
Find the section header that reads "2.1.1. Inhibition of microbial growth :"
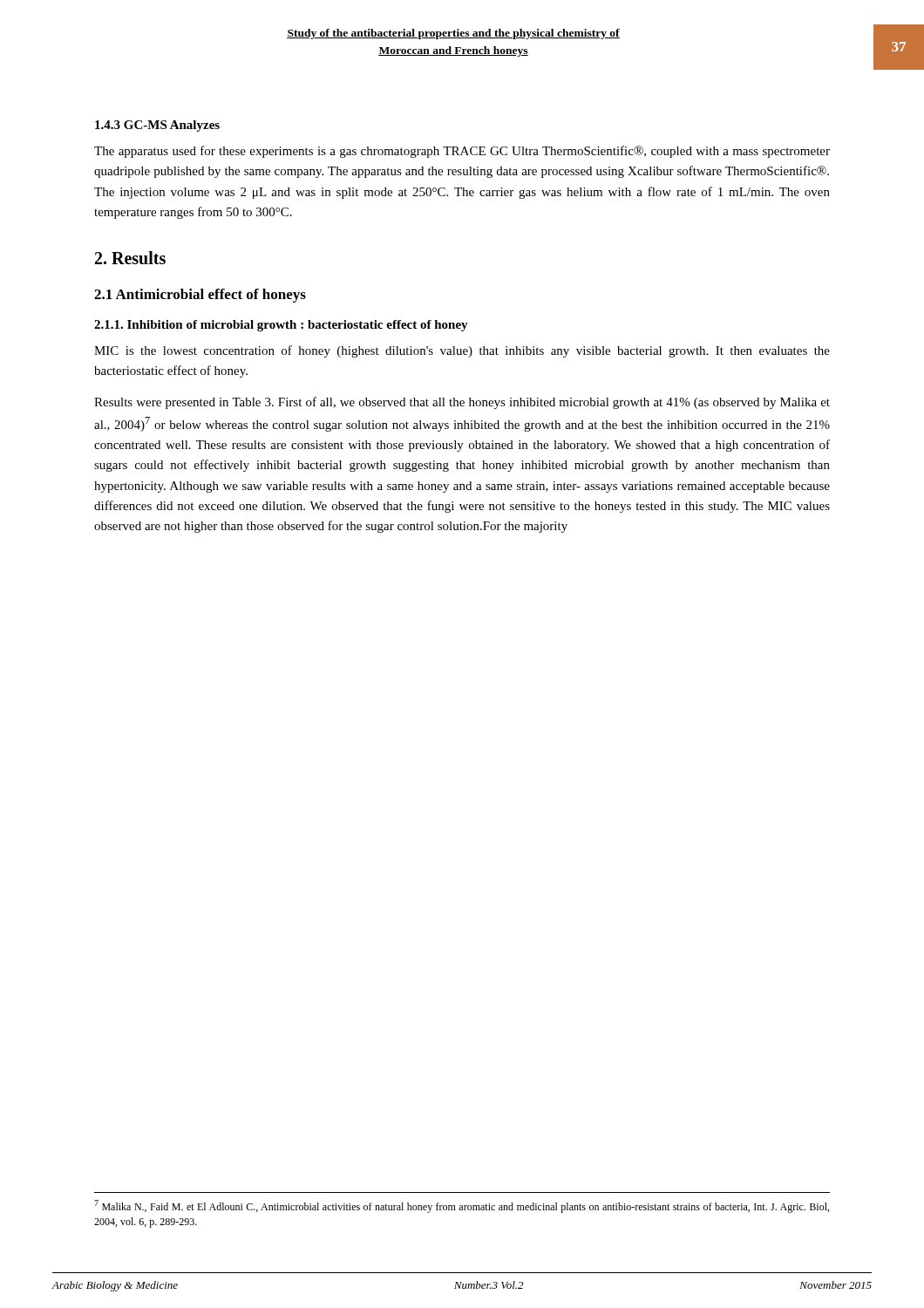281,324
